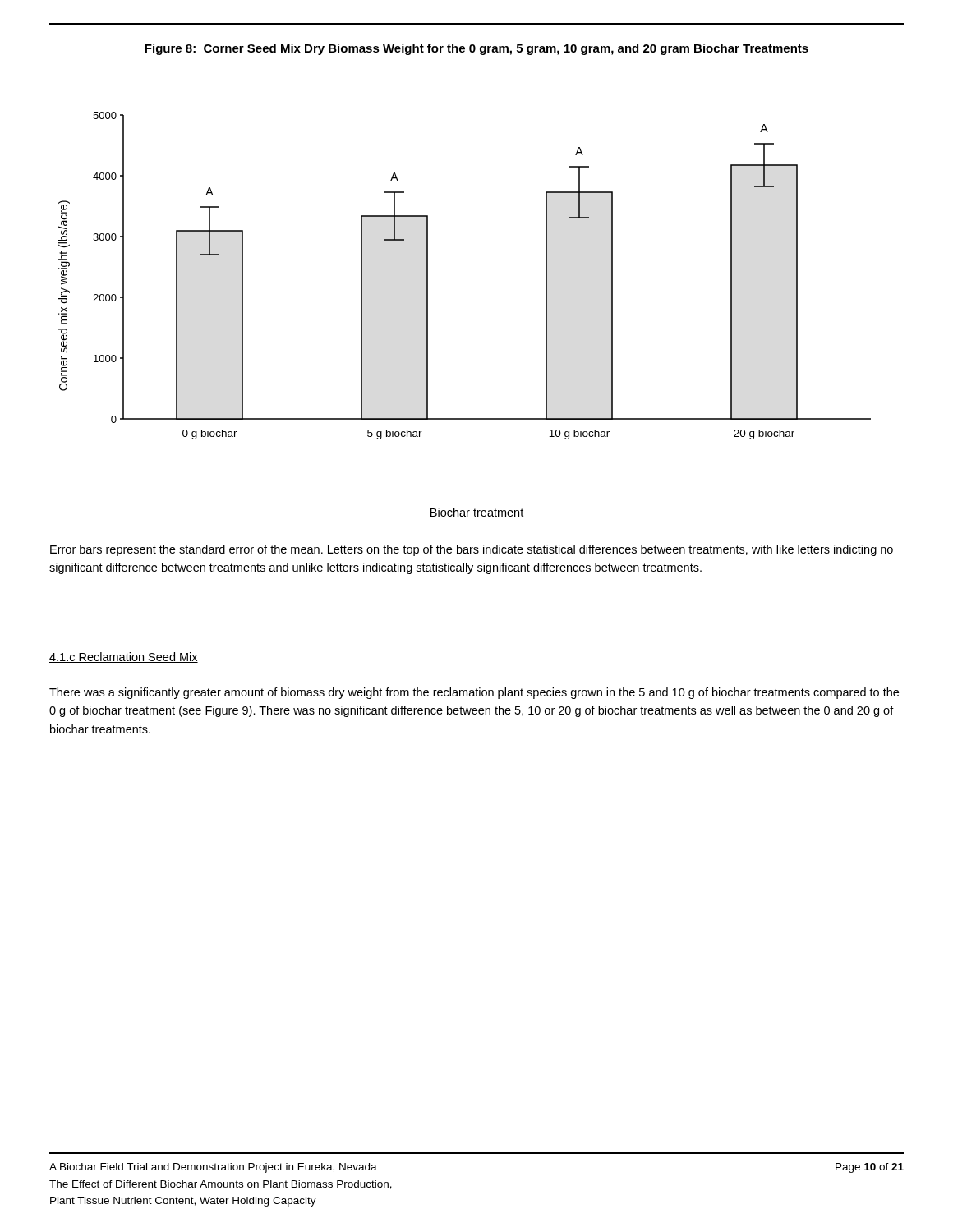Locate the text block with the text "There was a significantly greater amount"
This screenshot has height=1232, width=953.
pos(474,711)
